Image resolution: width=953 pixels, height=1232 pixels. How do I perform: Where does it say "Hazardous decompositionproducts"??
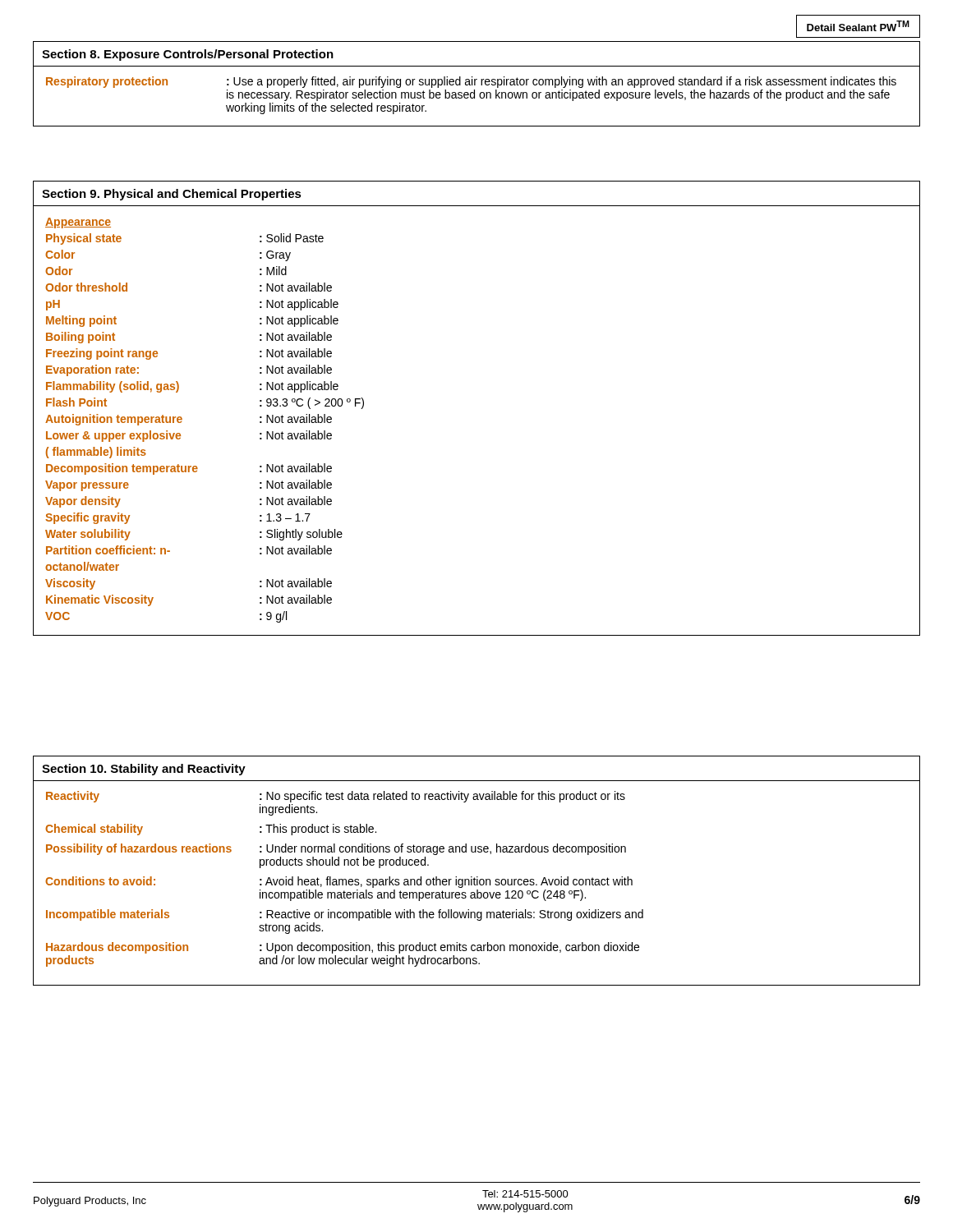pyautogui.click(x=117, y=954)
